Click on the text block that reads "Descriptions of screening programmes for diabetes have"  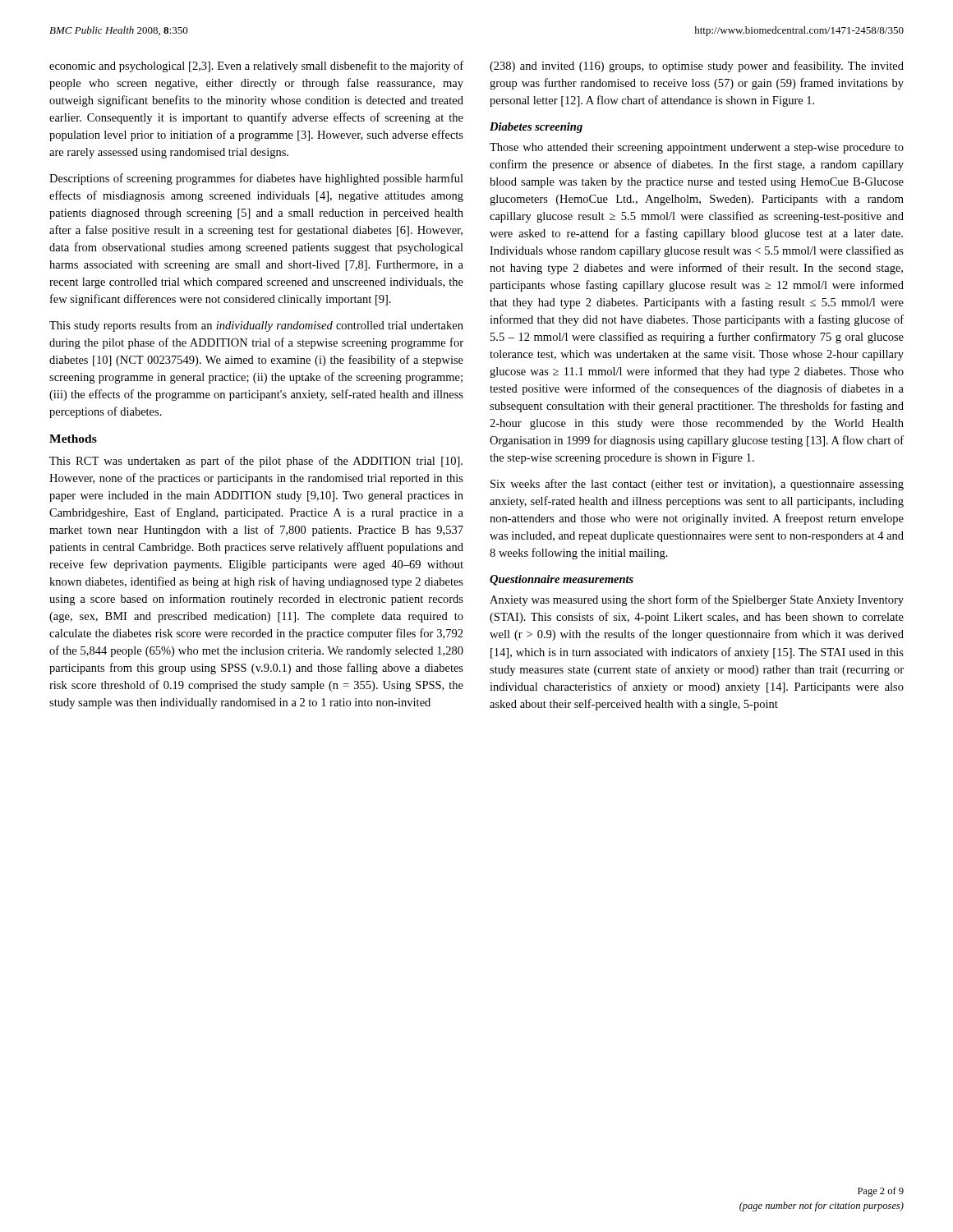click(x=256, y=239)
